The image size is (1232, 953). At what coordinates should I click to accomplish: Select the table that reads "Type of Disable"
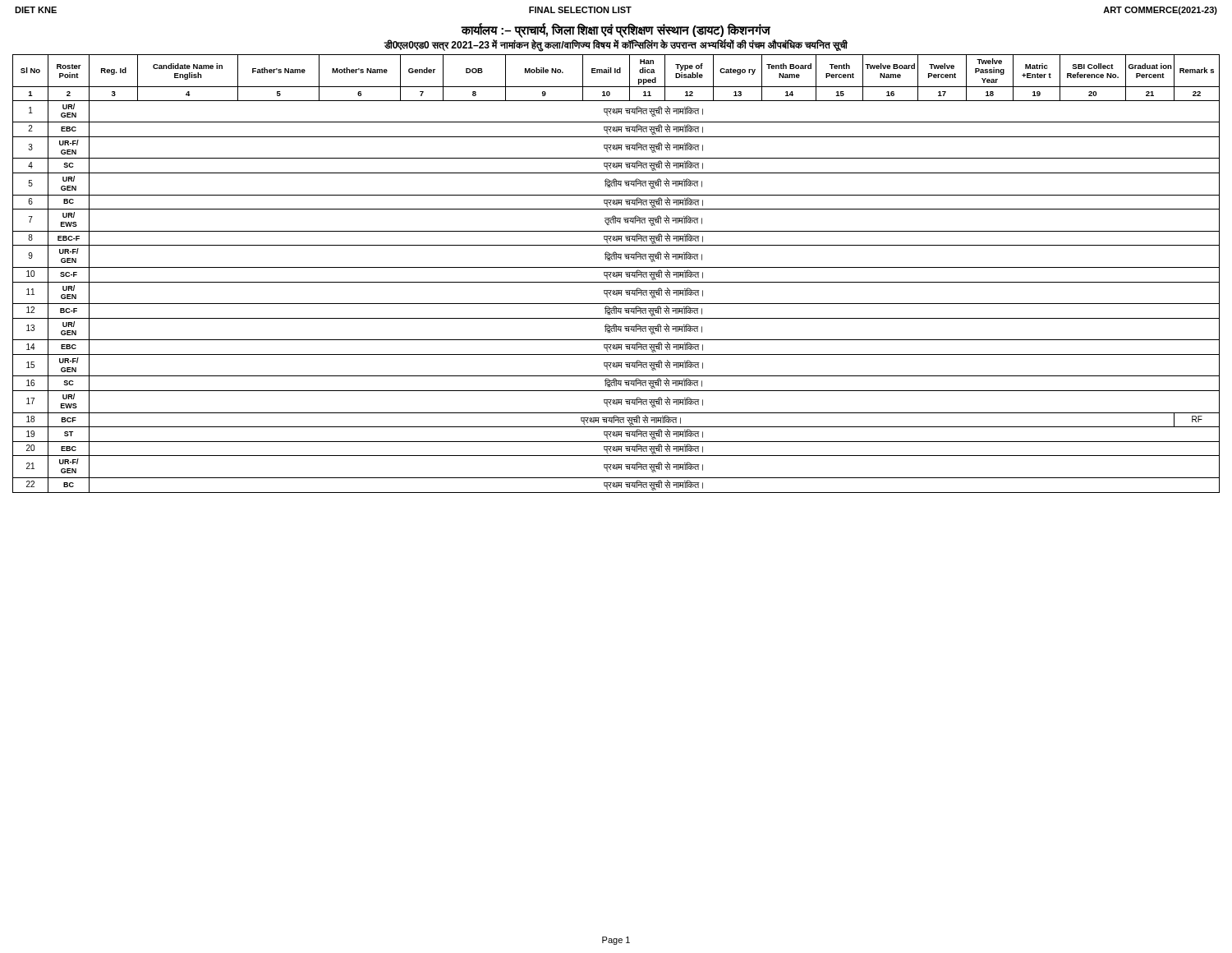pyautogui.click(x=616, y=273)
